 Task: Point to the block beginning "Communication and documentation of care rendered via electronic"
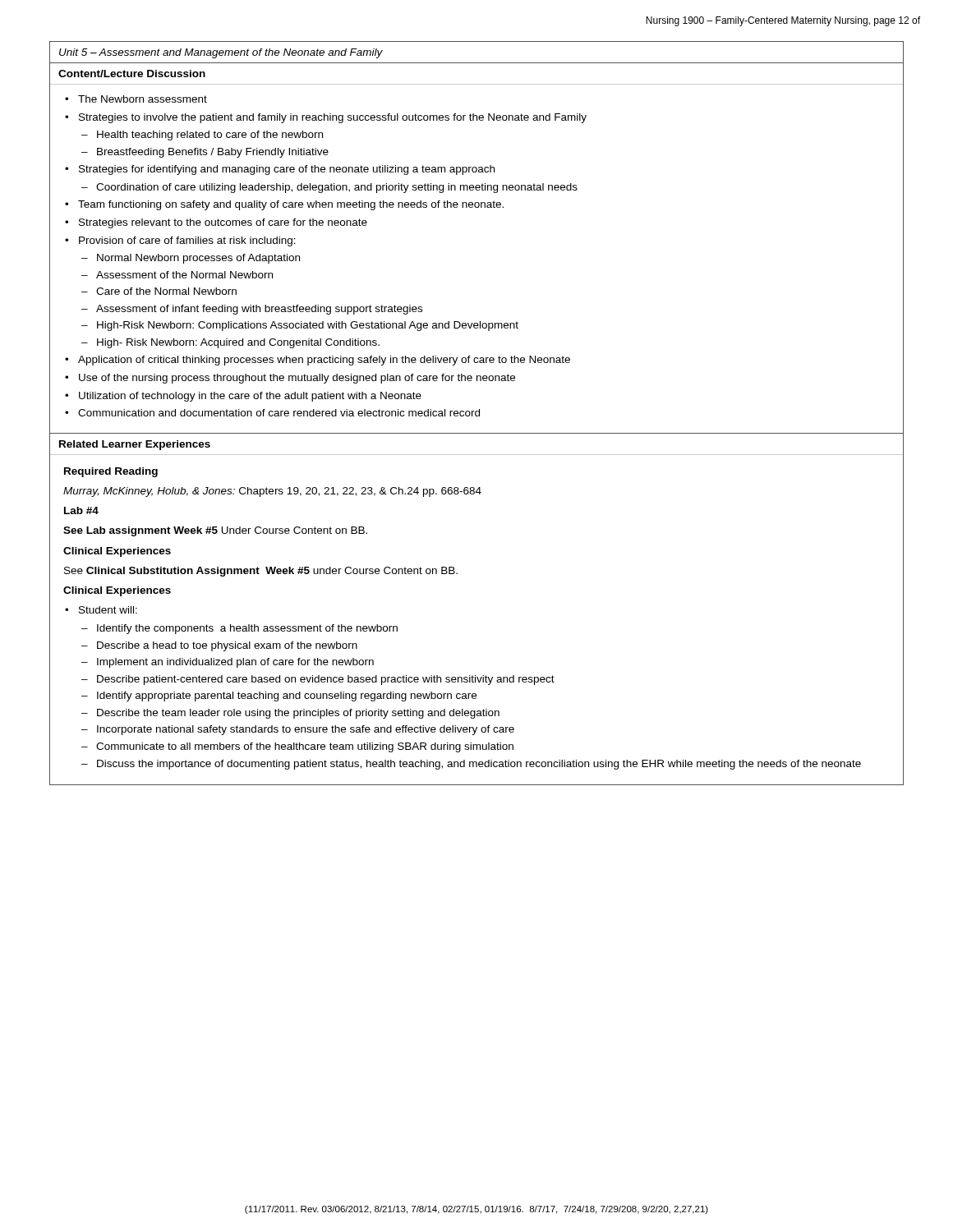click(x=279, y=413)
